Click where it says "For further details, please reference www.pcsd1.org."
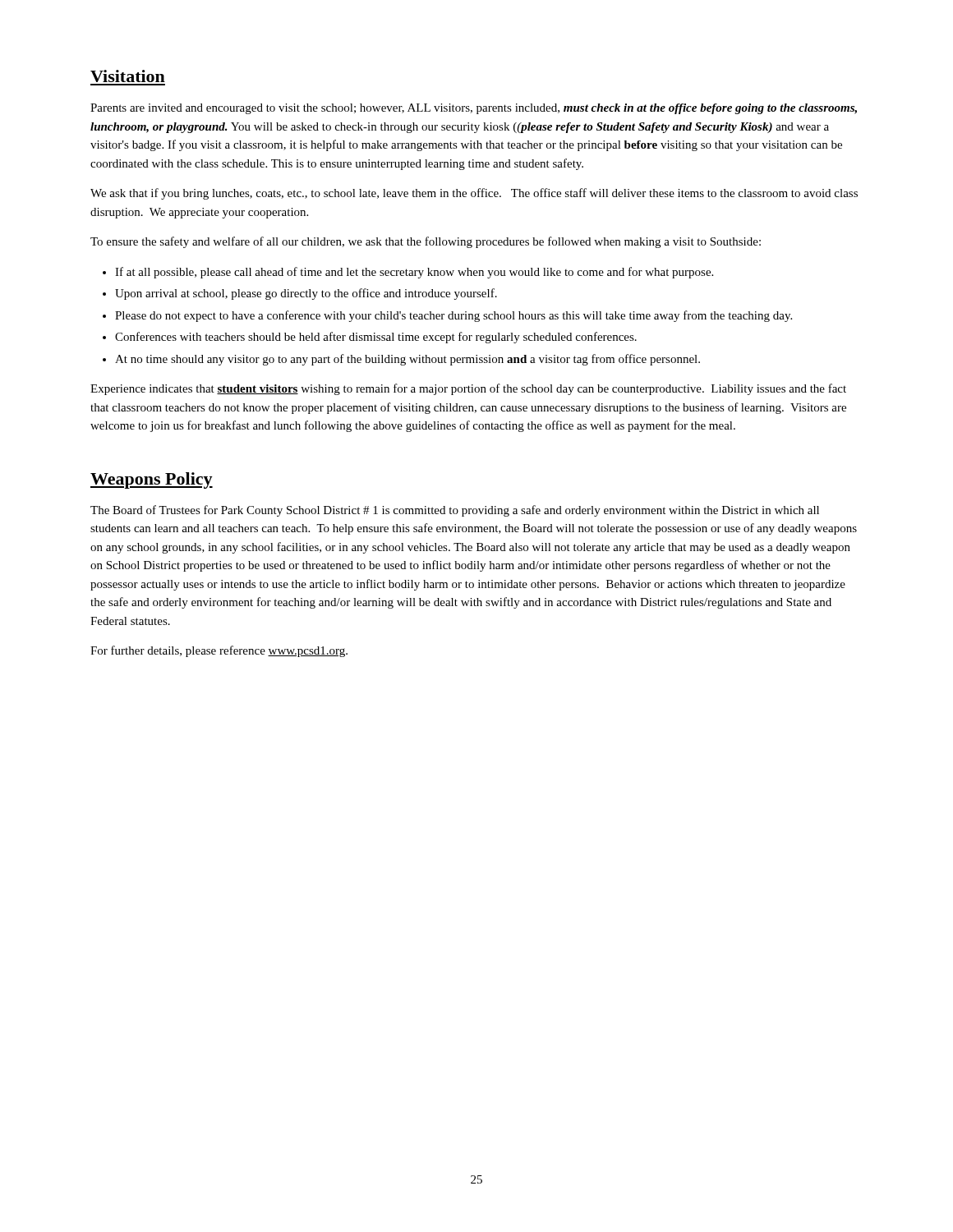 (219, 651)
